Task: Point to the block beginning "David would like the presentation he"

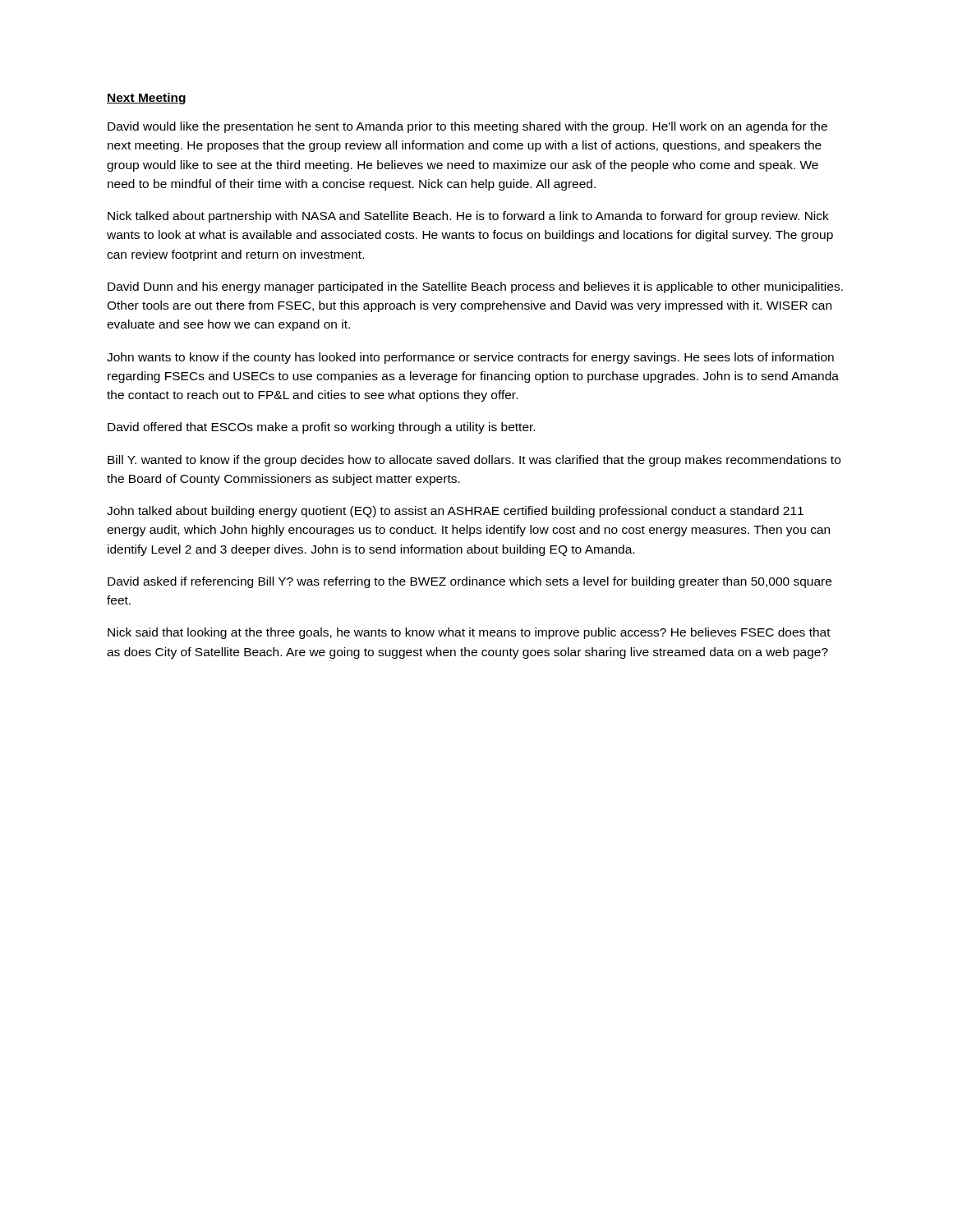Action: coord(467,155)
